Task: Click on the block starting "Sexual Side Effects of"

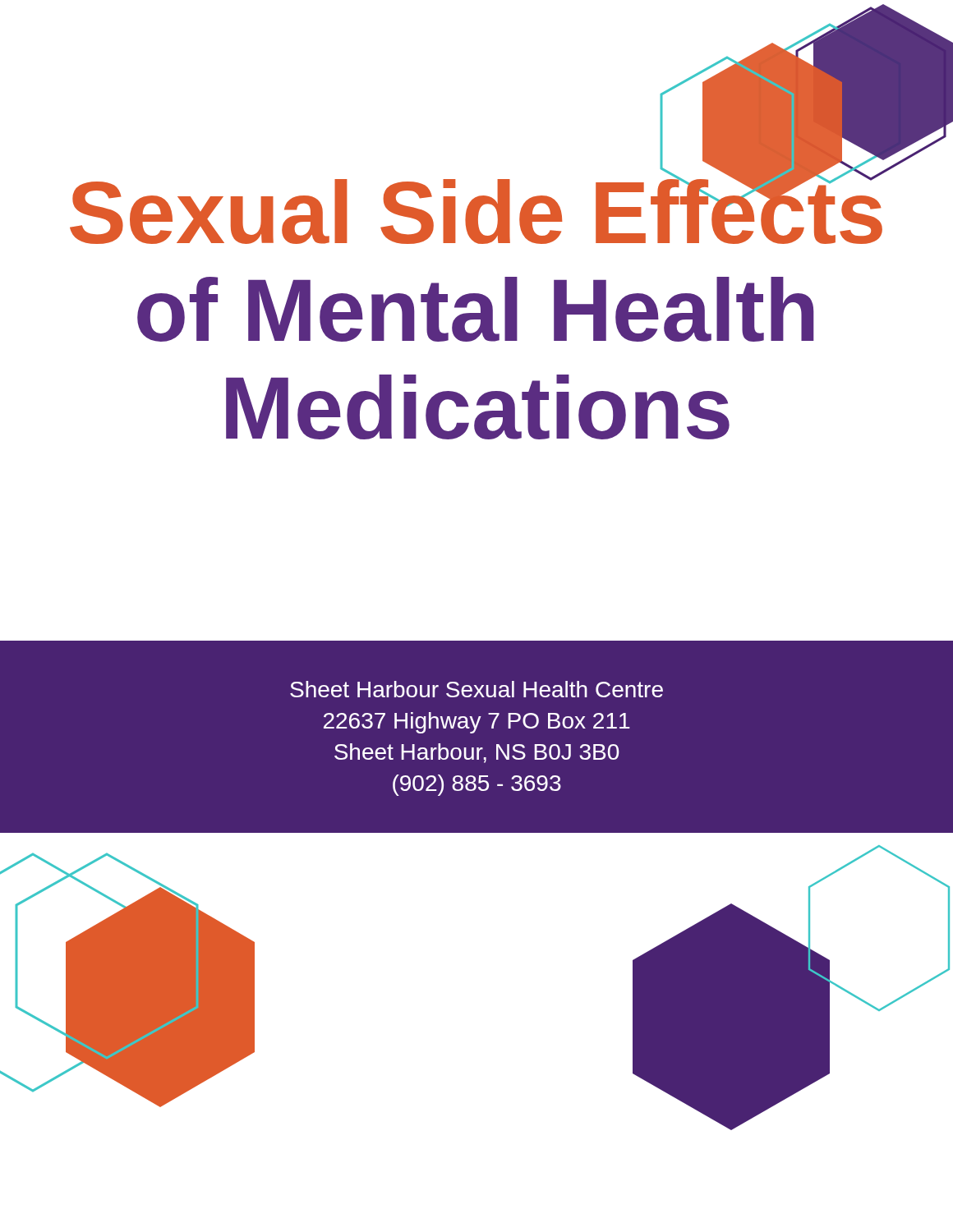Action: click(x=476, y=311)
